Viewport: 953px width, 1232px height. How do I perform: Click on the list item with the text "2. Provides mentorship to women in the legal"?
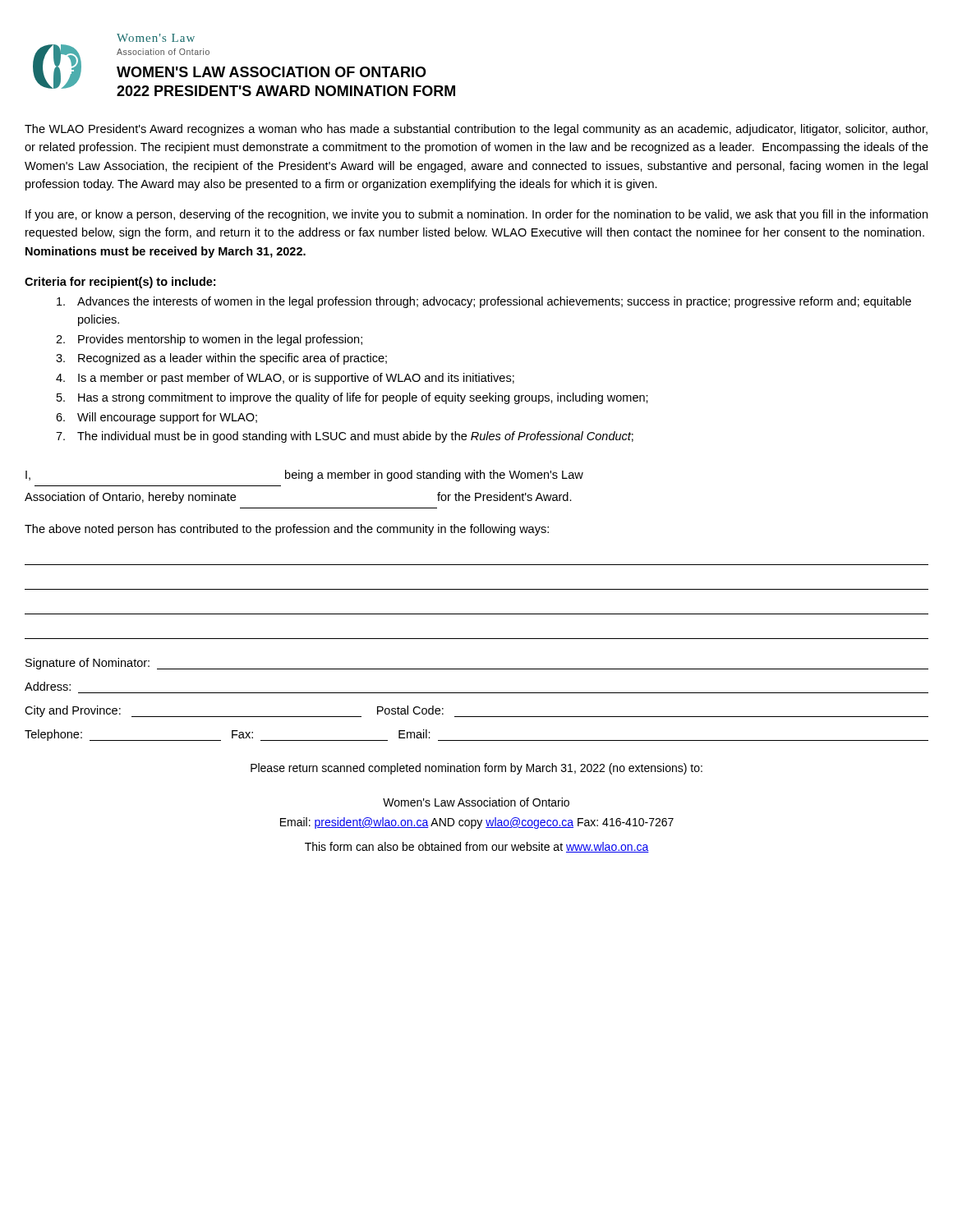209,340
